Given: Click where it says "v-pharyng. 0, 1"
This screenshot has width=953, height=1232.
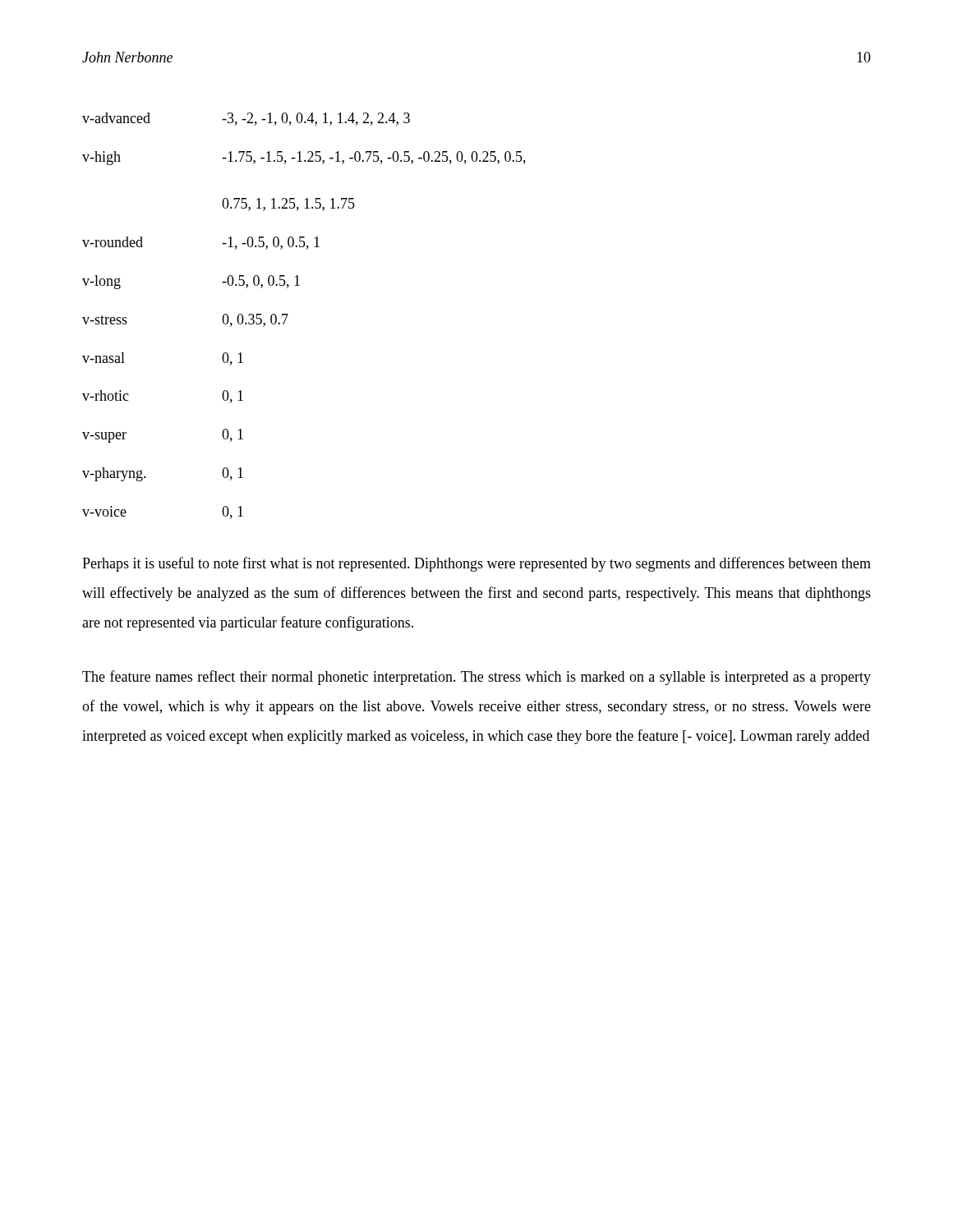Looking at the screenshot, I should click(x=108, y=474).
